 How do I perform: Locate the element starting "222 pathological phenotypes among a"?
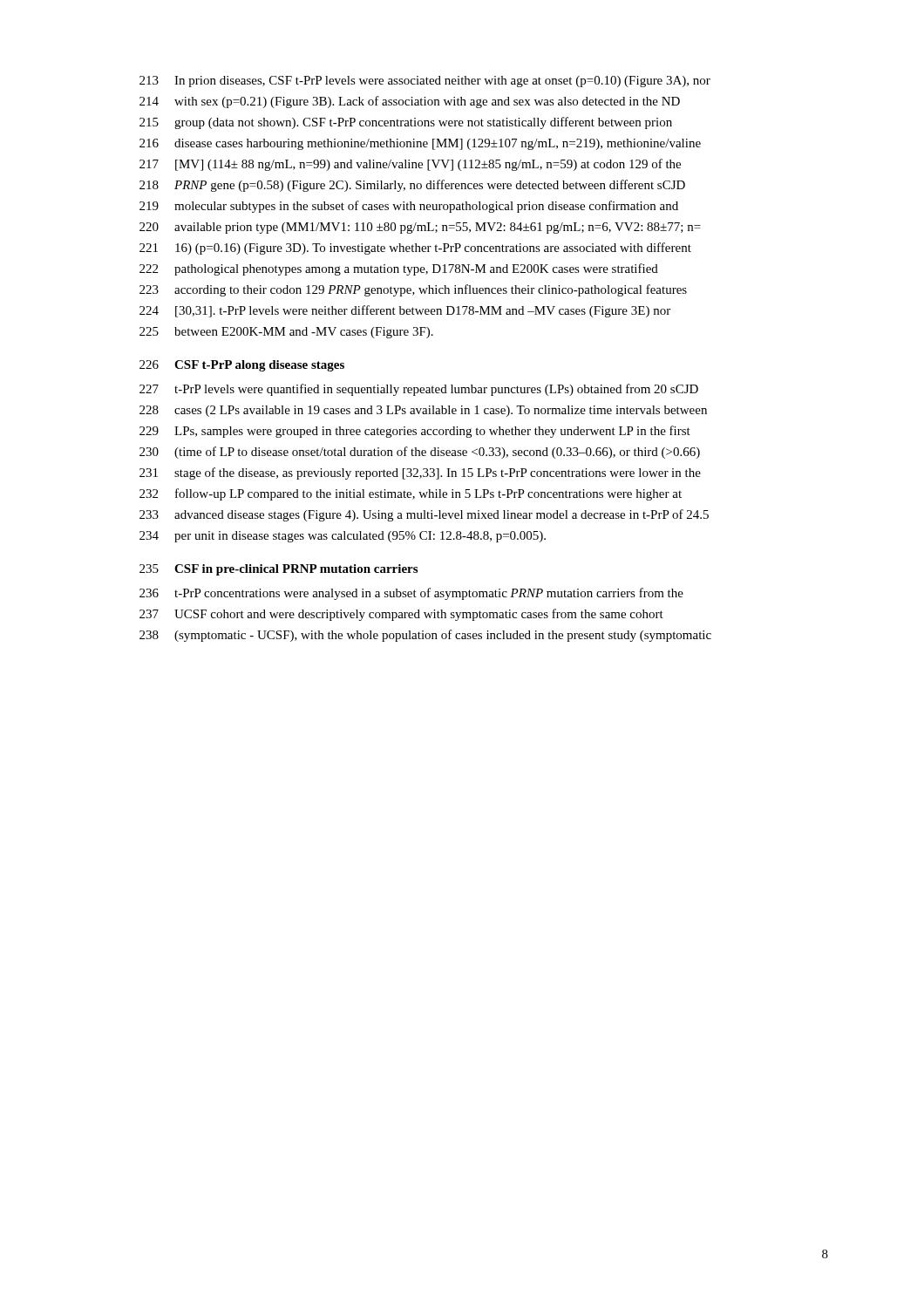471,269
